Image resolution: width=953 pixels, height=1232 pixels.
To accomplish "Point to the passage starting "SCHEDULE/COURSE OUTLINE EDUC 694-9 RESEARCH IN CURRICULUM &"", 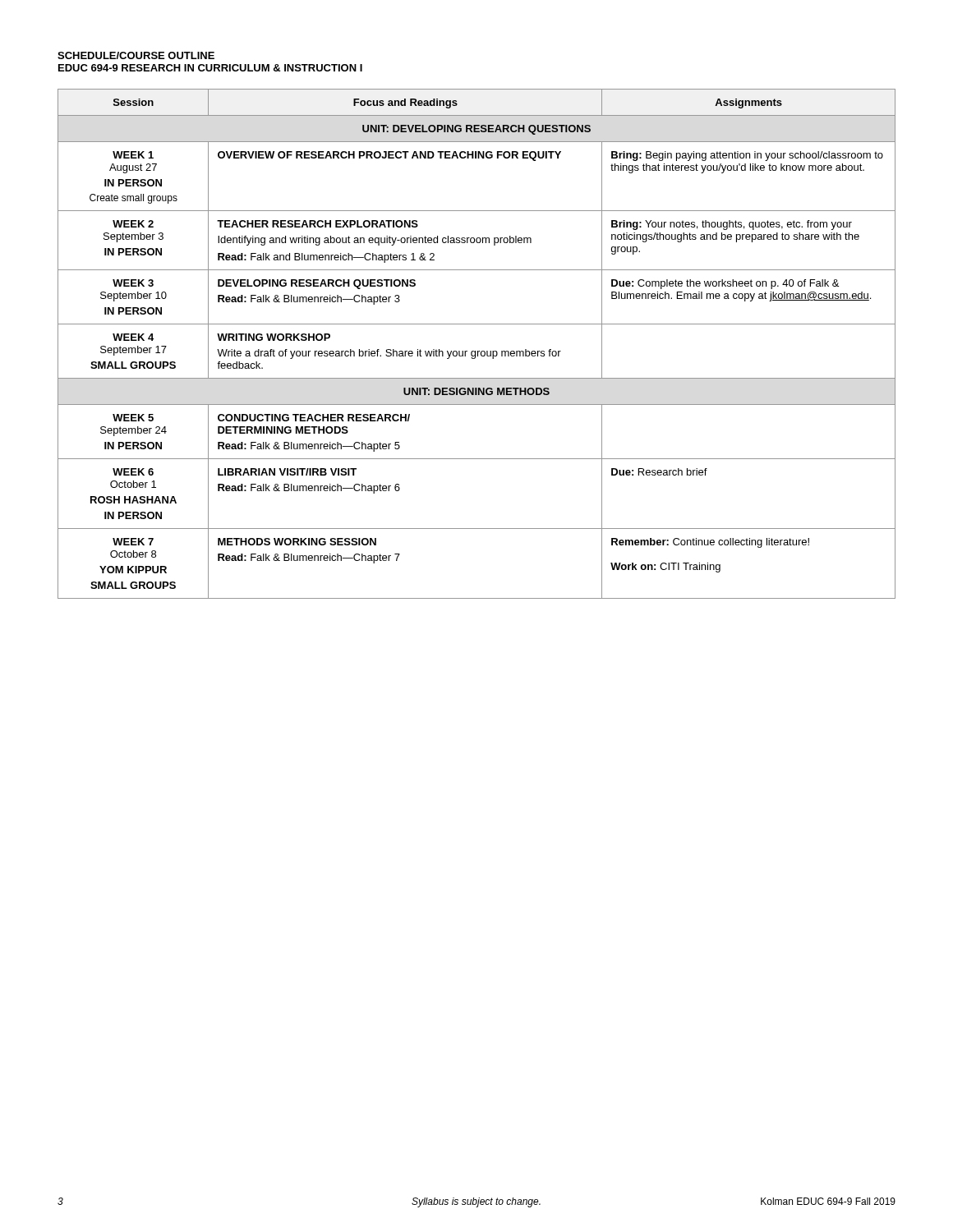I will [x=136, y=55].
